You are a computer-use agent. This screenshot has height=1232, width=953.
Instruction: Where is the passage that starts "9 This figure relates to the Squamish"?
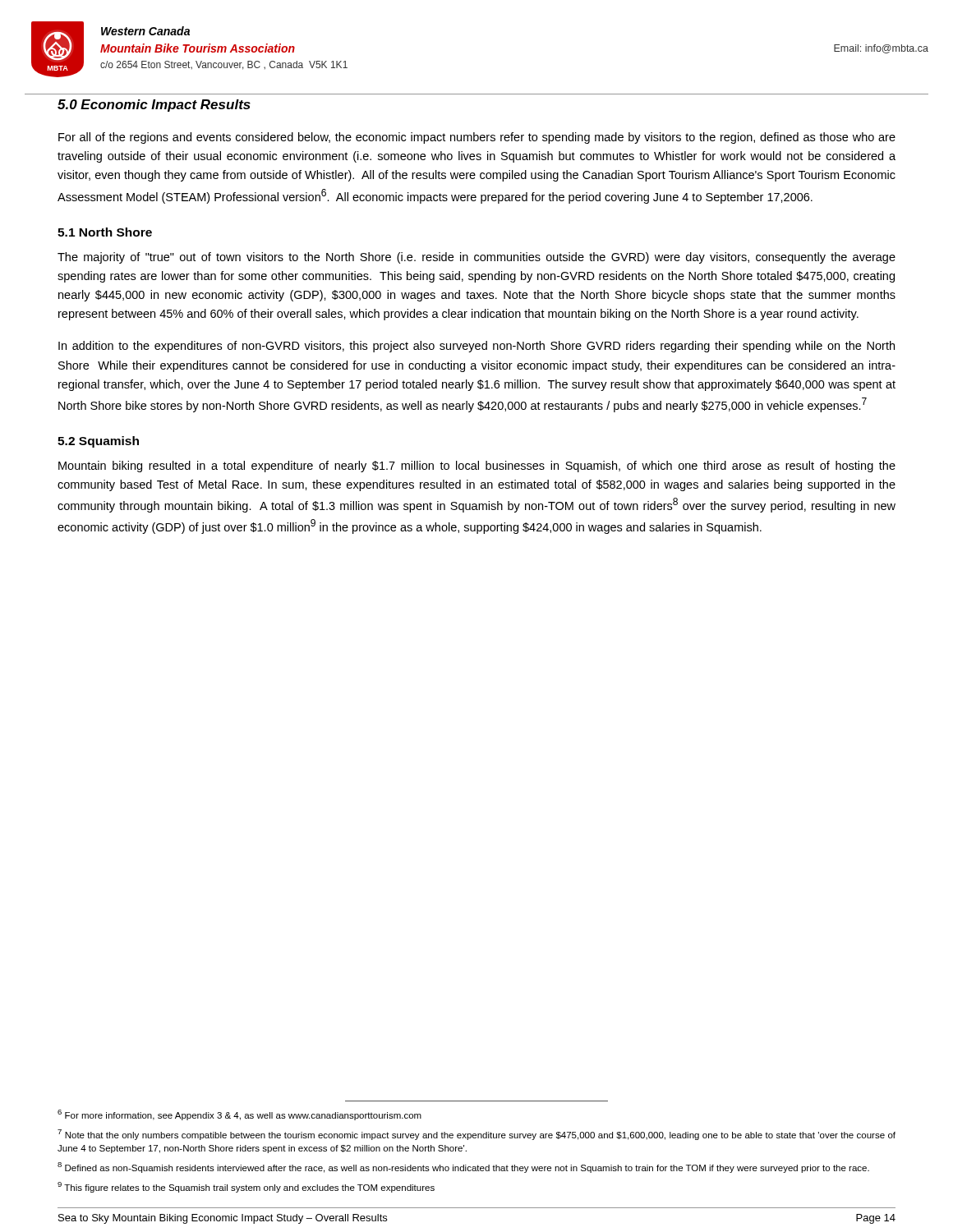click(246, 1186)
